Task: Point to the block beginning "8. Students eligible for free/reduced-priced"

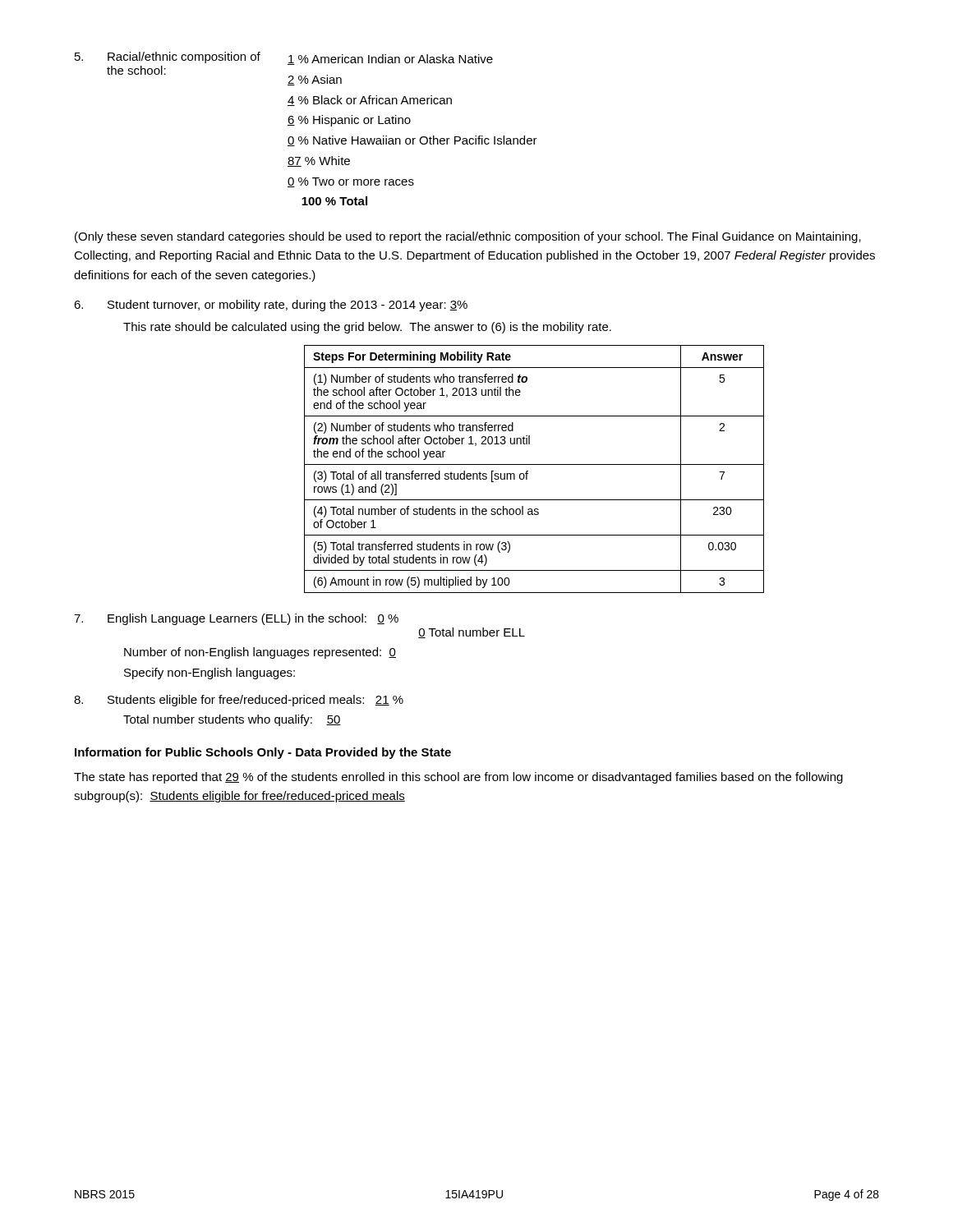Action: (x=239, y=700)
